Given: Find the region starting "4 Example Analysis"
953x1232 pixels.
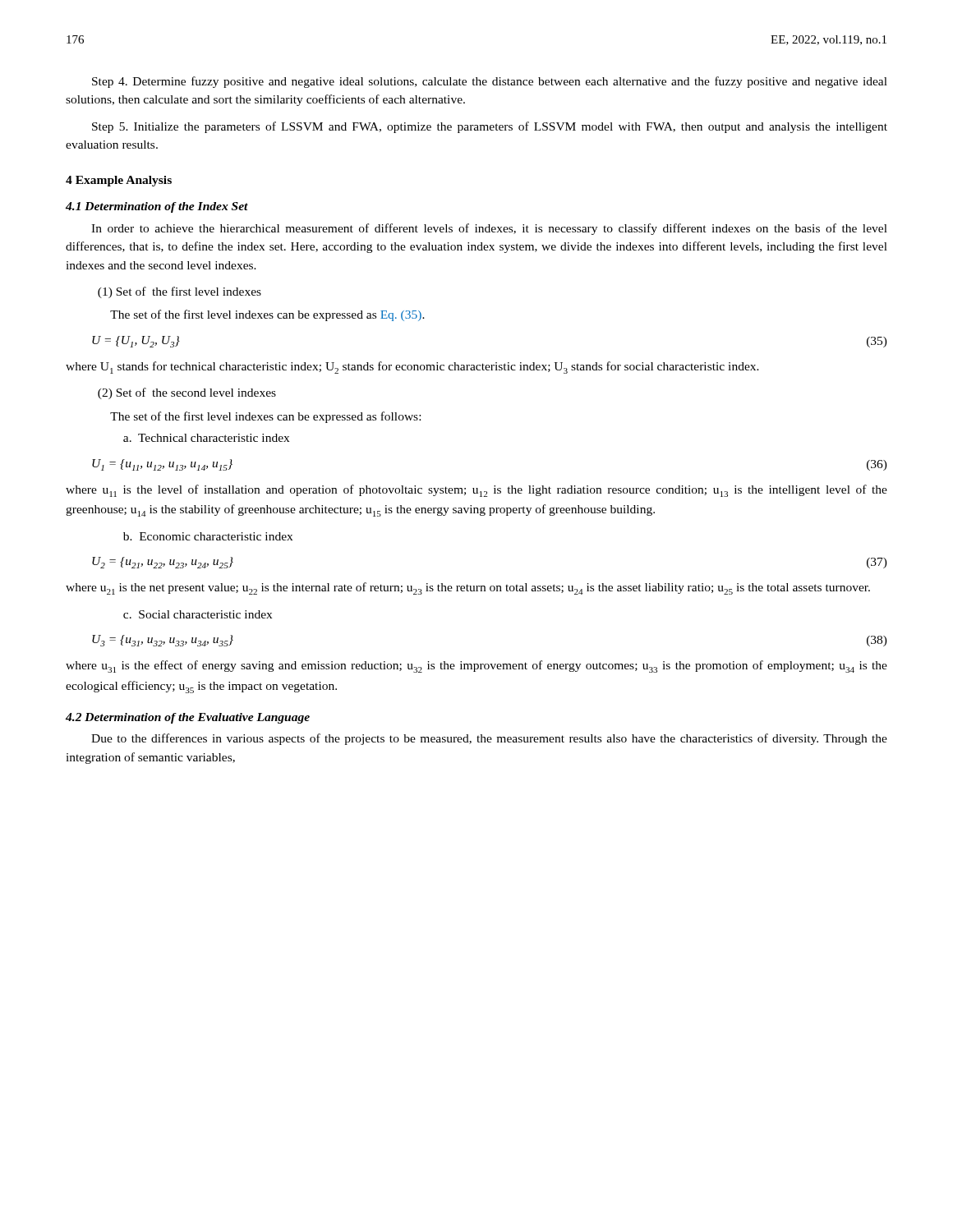Looking at the screenshot, I should 119,179.
